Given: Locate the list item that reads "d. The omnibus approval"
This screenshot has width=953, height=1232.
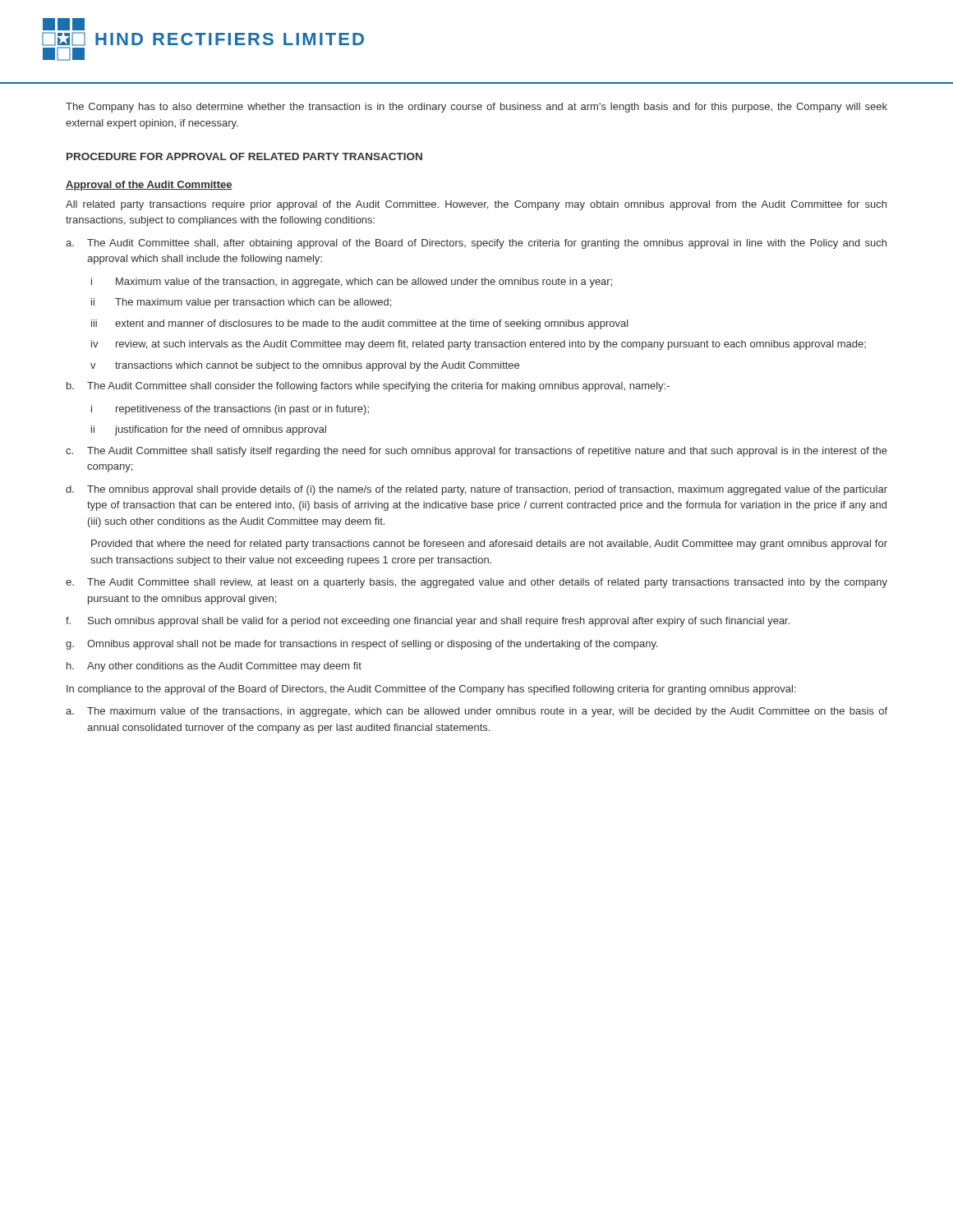Looking at the screenshot, I should click(x=476, y=505).
